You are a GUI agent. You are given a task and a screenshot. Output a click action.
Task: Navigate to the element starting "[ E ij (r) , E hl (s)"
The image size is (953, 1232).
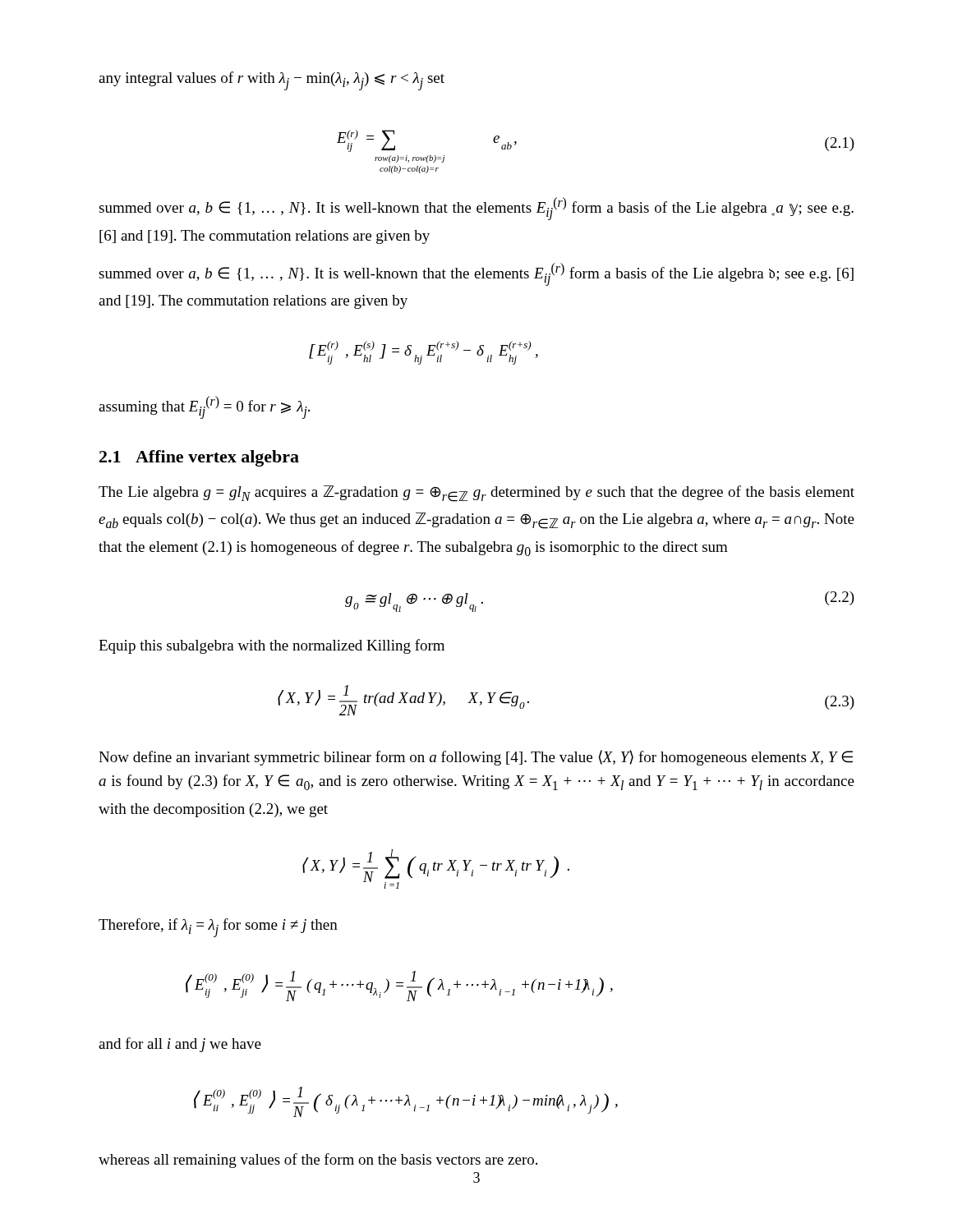(476, 352)
